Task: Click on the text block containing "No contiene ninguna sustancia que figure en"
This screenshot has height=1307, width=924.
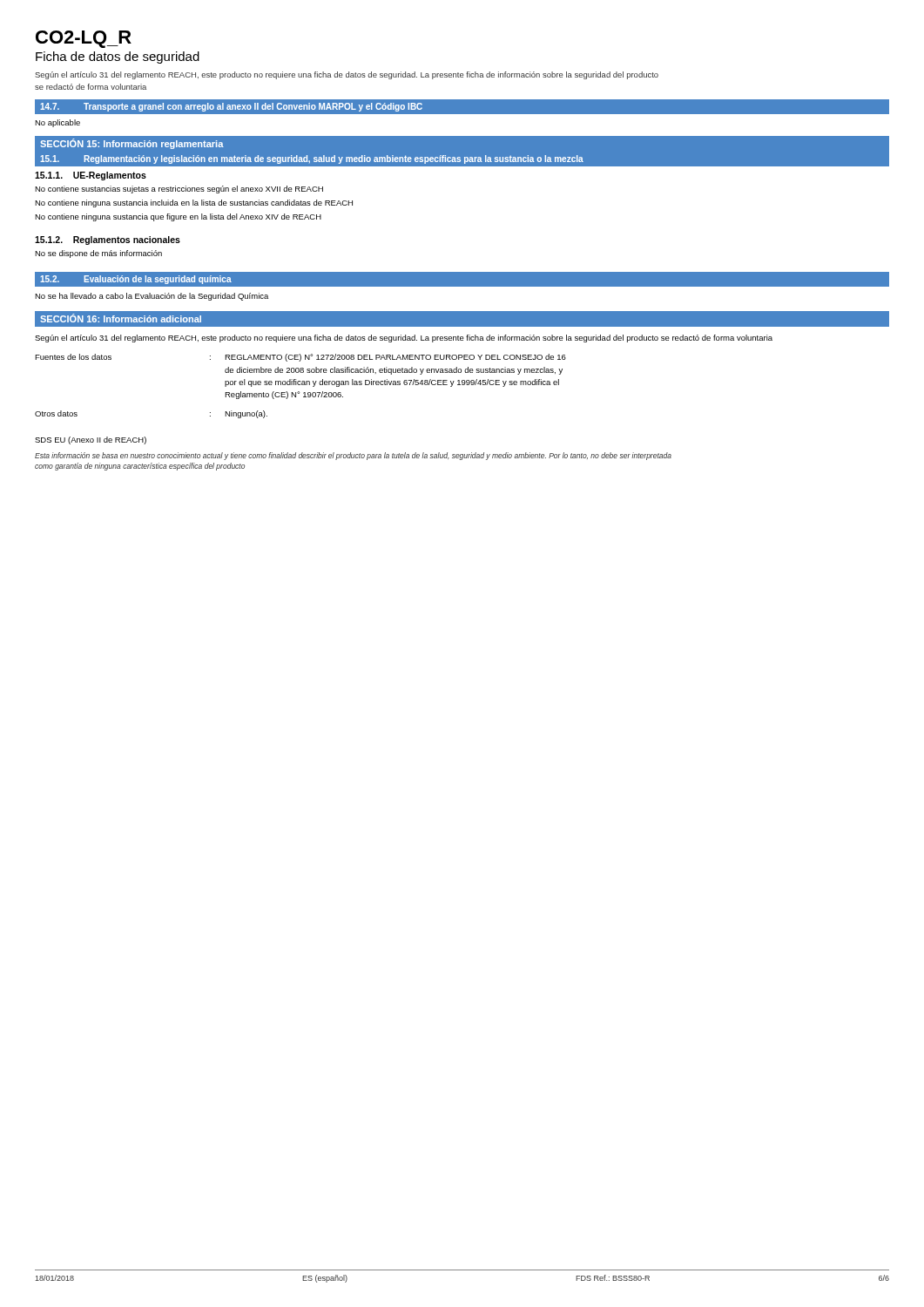Action: coord(178,217)
